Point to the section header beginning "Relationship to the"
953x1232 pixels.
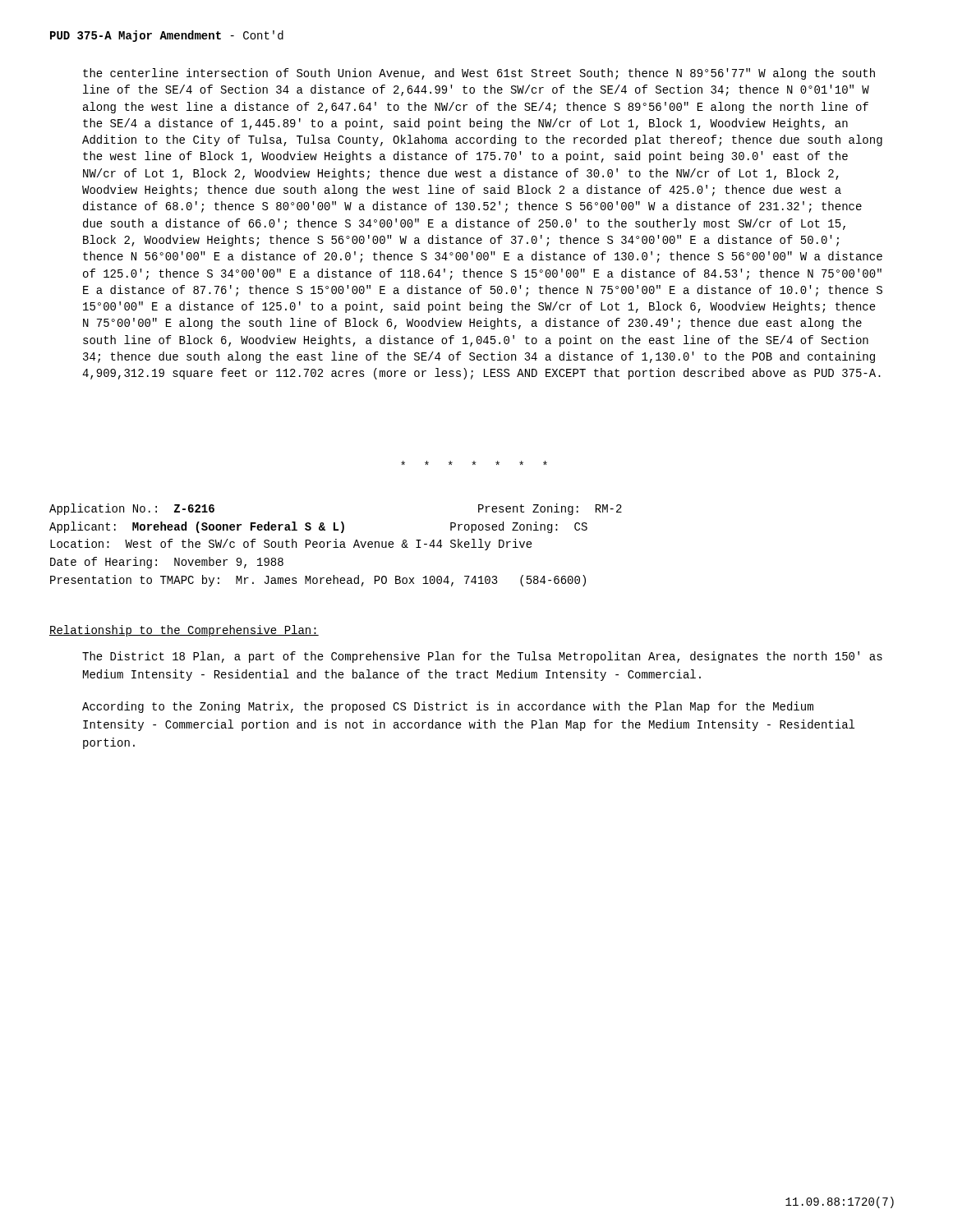184,631
